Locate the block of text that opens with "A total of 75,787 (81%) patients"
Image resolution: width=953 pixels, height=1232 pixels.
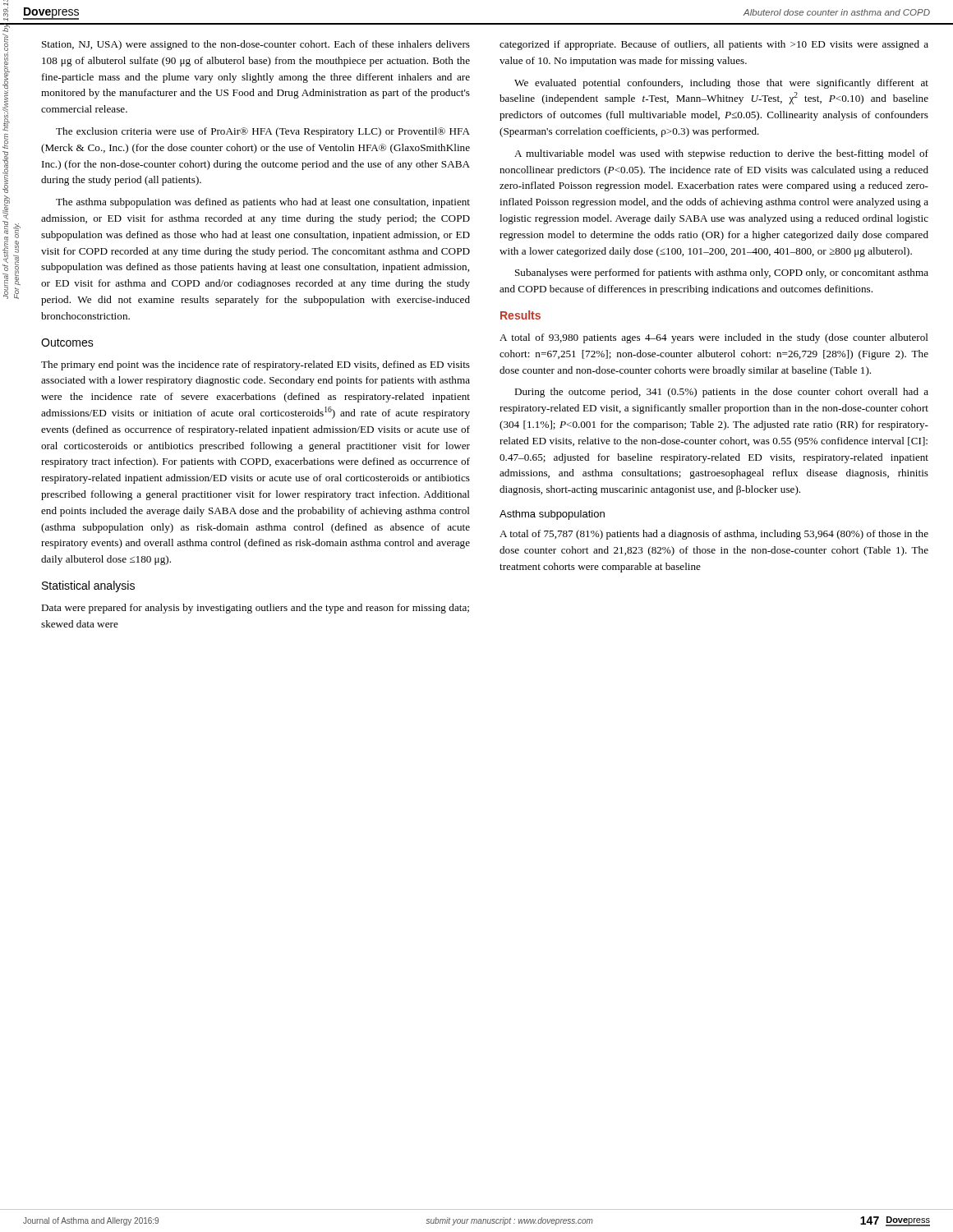pos(714,550)
